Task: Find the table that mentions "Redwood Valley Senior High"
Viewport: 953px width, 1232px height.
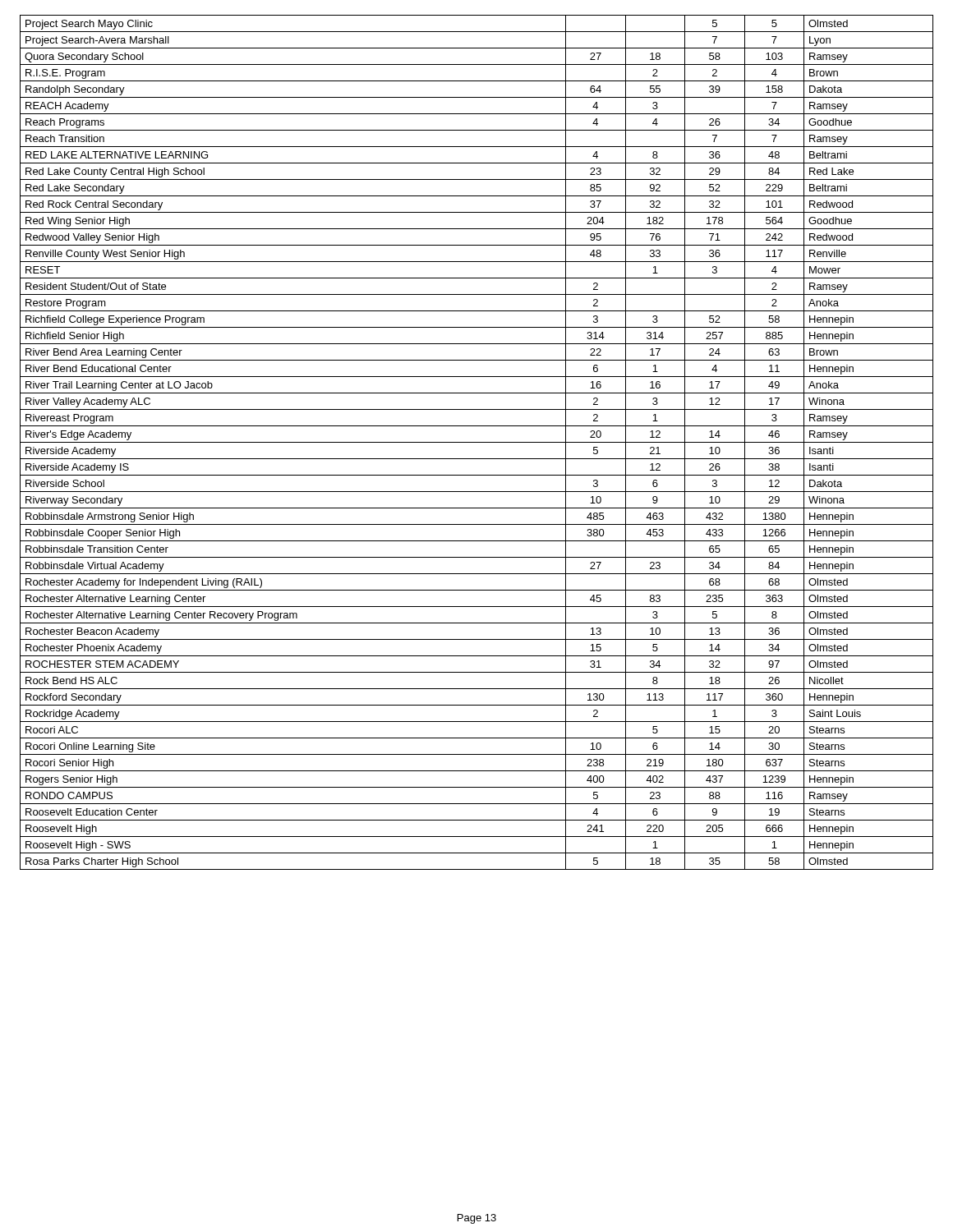Action: pyautogui.click(x=476, y=442)
